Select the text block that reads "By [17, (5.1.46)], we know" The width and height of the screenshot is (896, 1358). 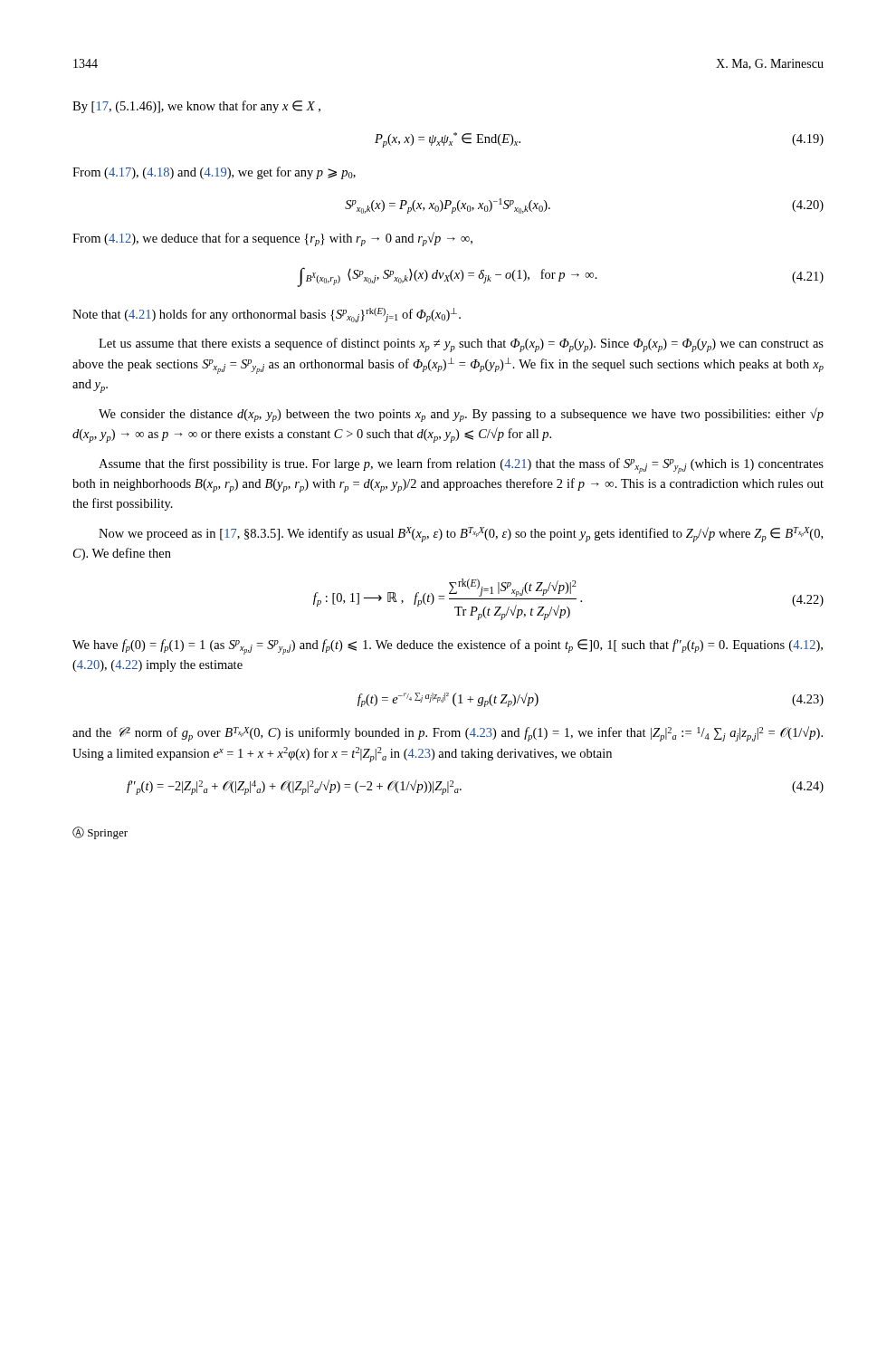point(196,107)
